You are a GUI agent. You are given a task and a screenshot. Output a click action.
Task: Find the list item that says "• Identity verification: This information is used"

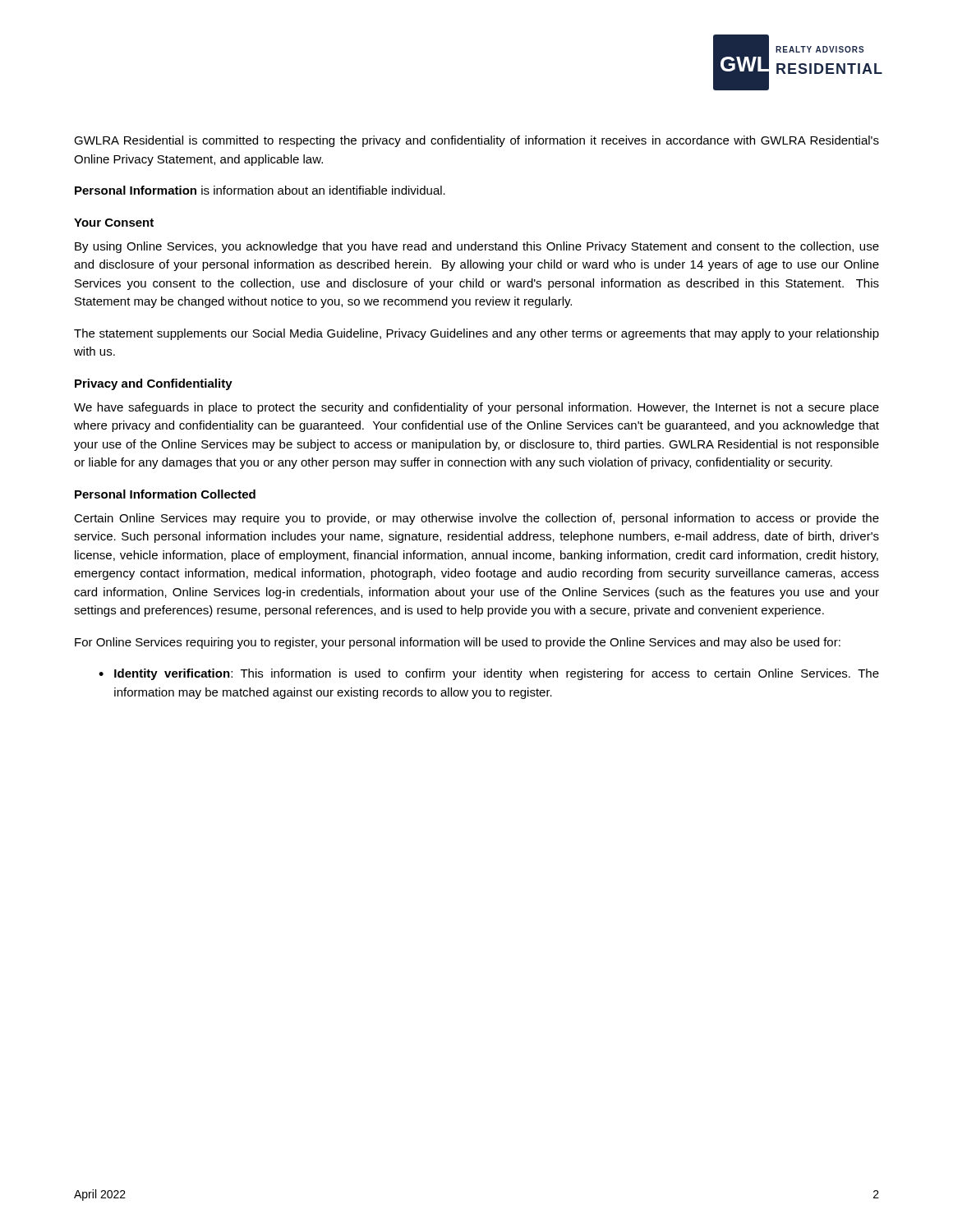point(489,683)
